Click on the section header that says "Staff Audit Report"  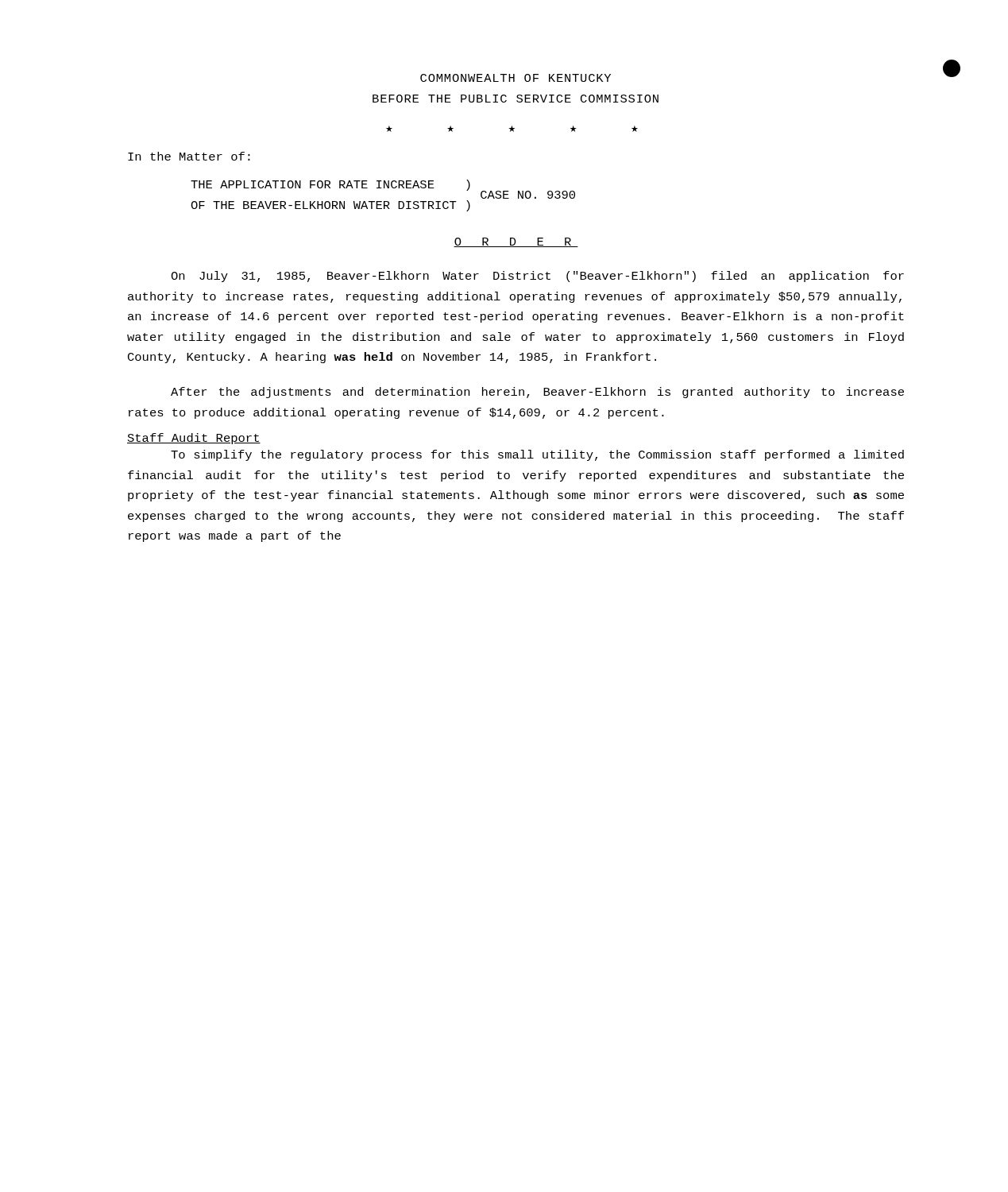(194, 439)
